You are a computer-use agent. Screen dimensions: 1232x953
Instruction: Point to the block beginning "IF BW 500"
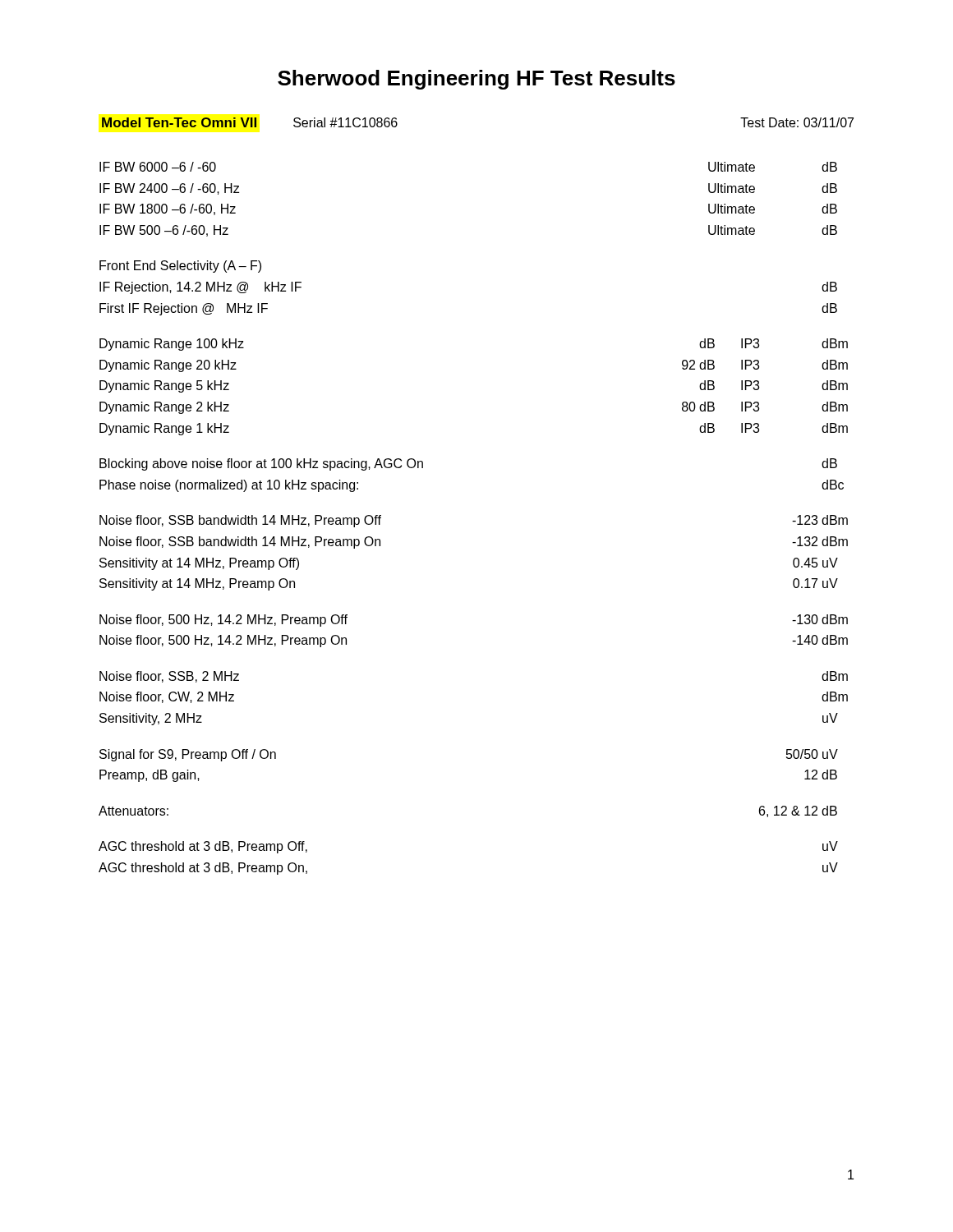tap(155, 230)
